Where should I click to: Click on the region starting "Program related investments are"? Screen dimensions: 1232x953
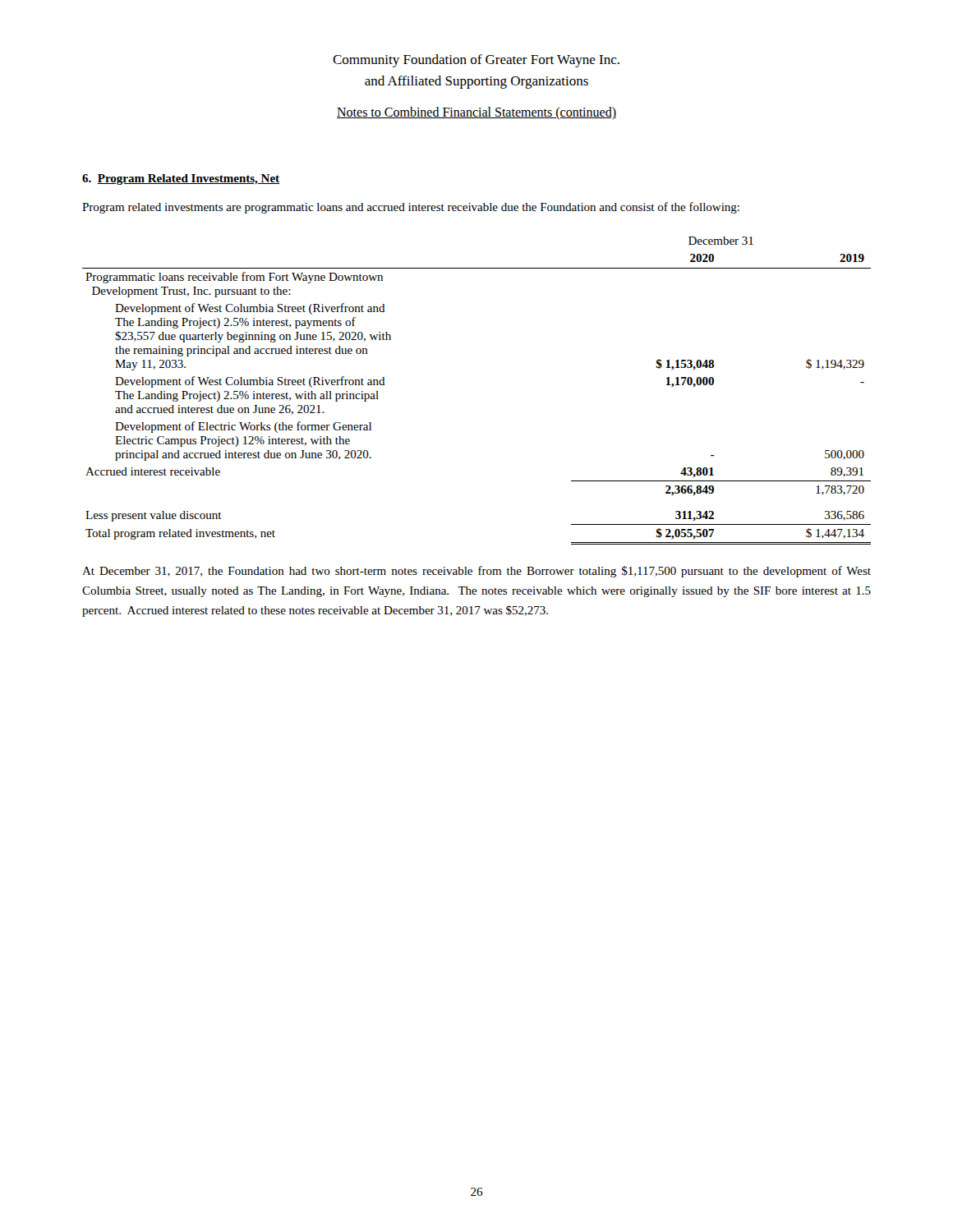point(411,207)
